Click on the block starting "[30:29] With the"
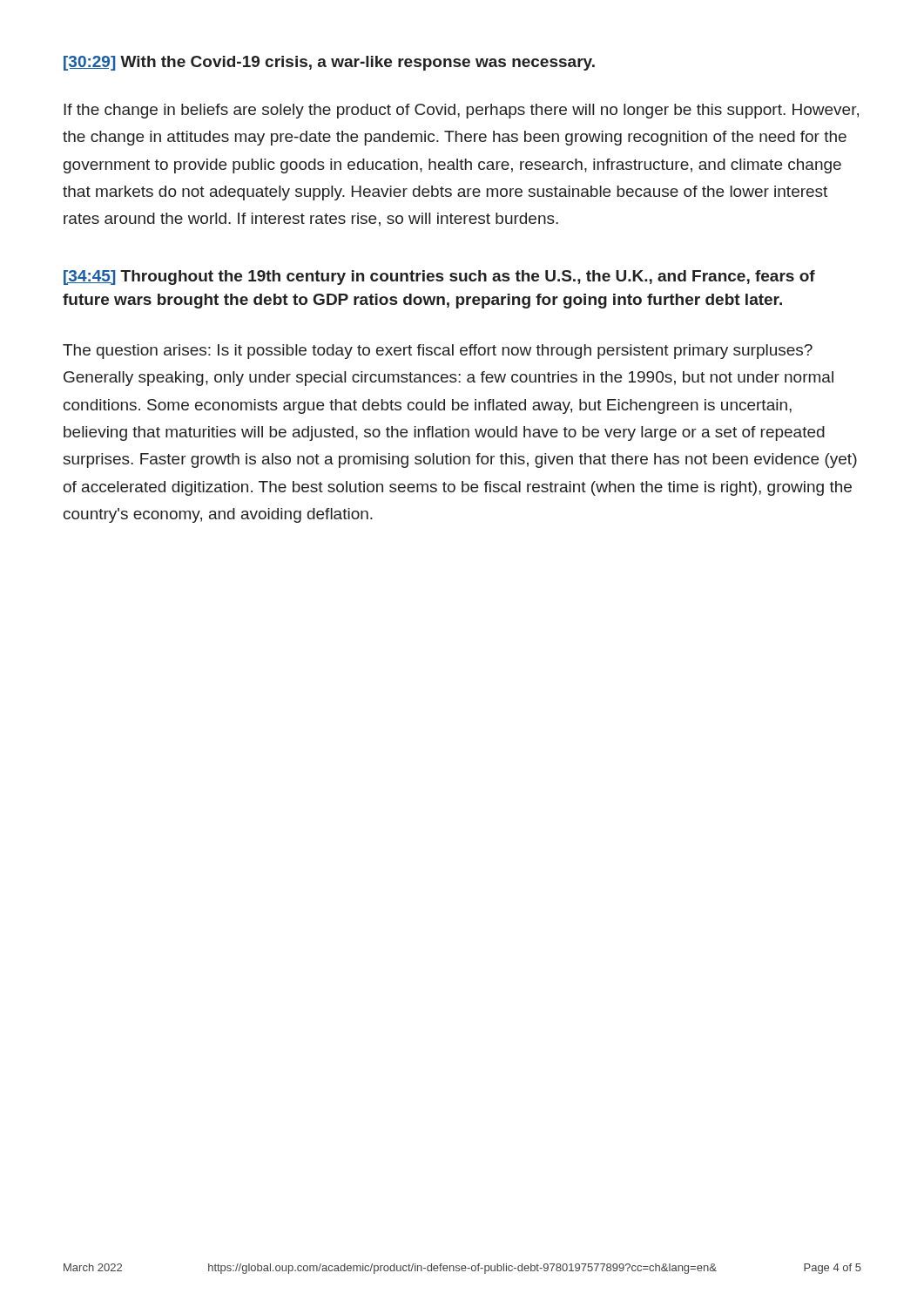Screen dimensions: 1307x924 (x=329, y=61)
